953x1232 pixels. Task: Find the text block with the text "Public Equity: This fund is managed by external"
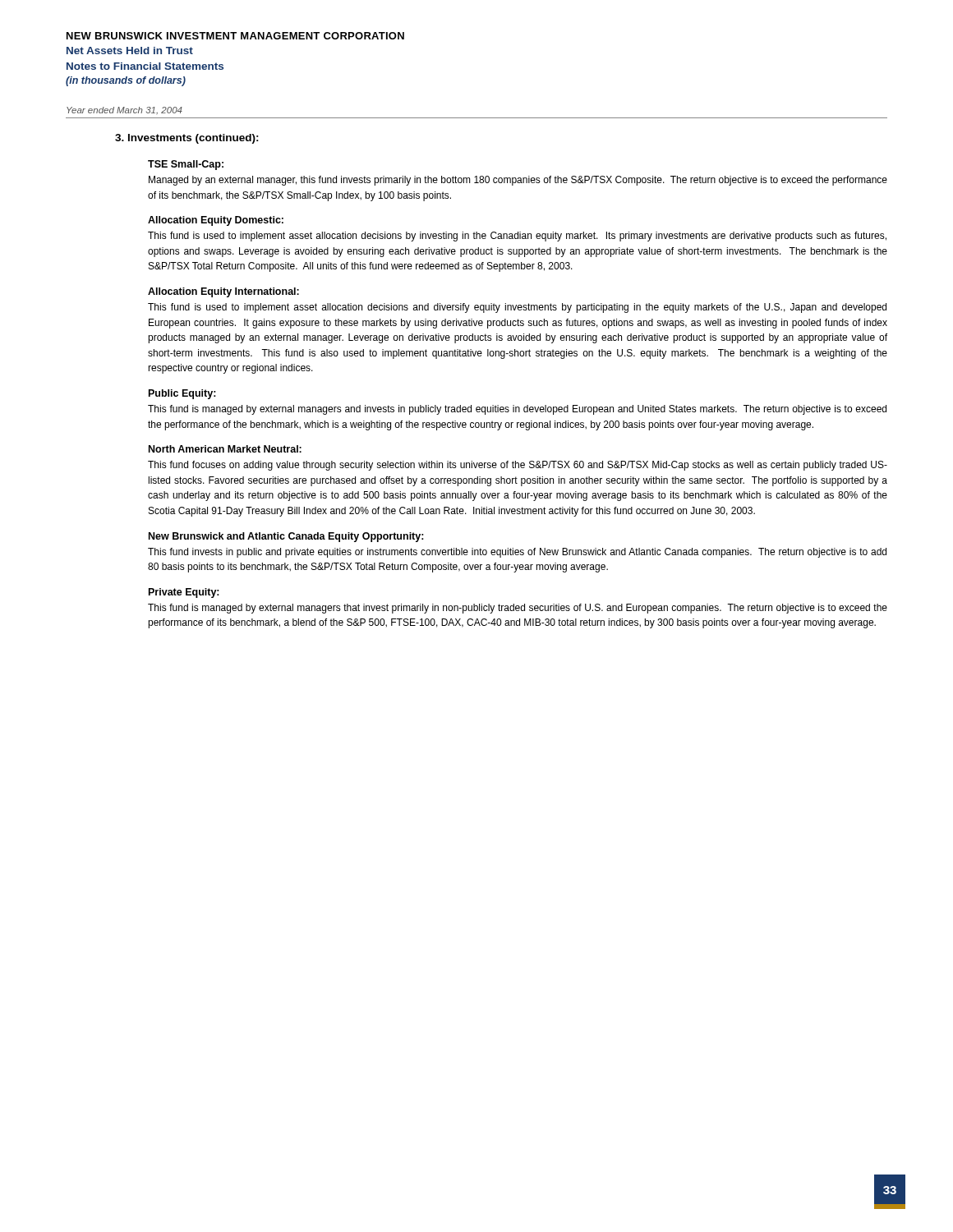(518, 410)
